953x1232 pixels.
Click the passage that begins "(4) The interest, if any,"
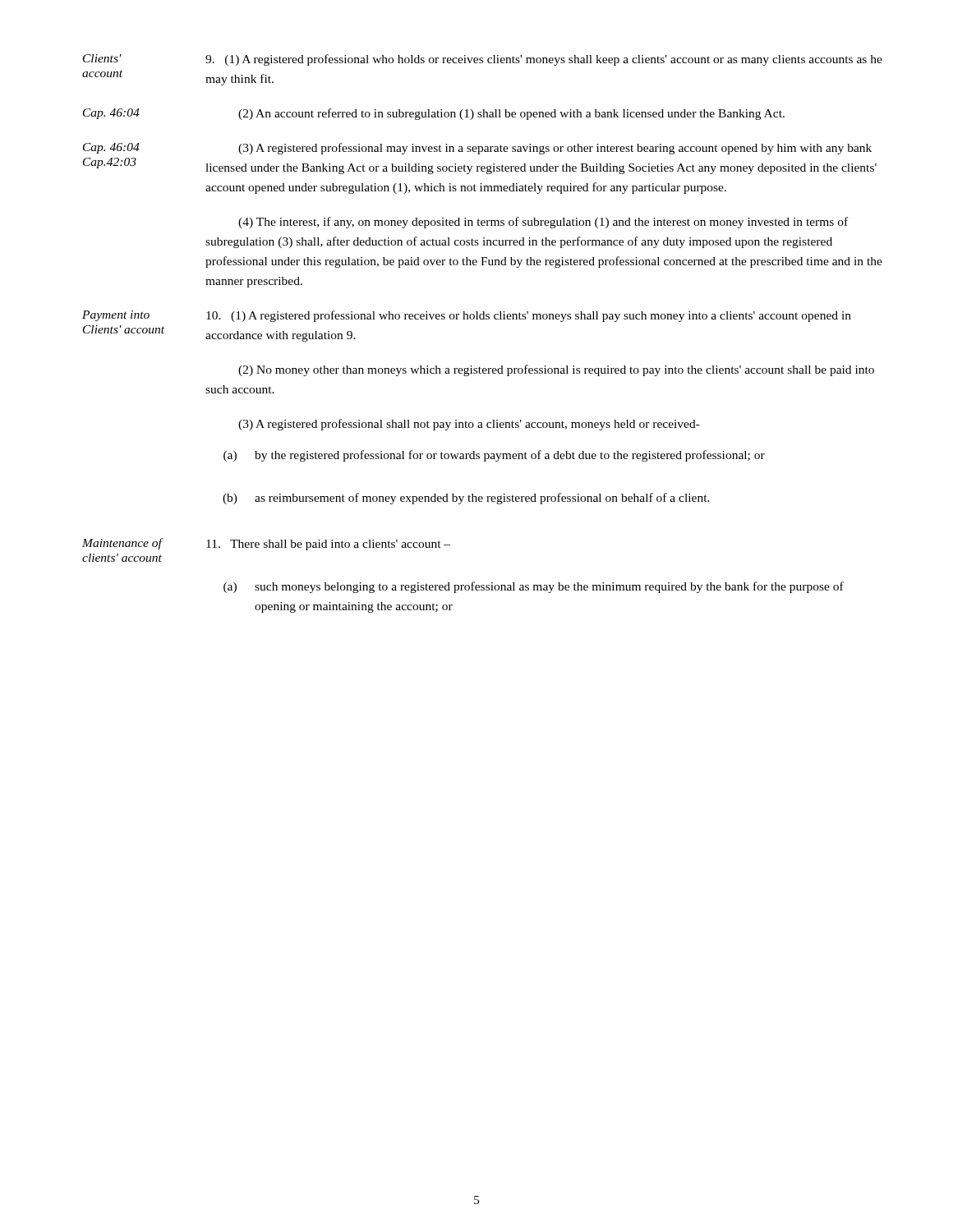tap(485, 251)
